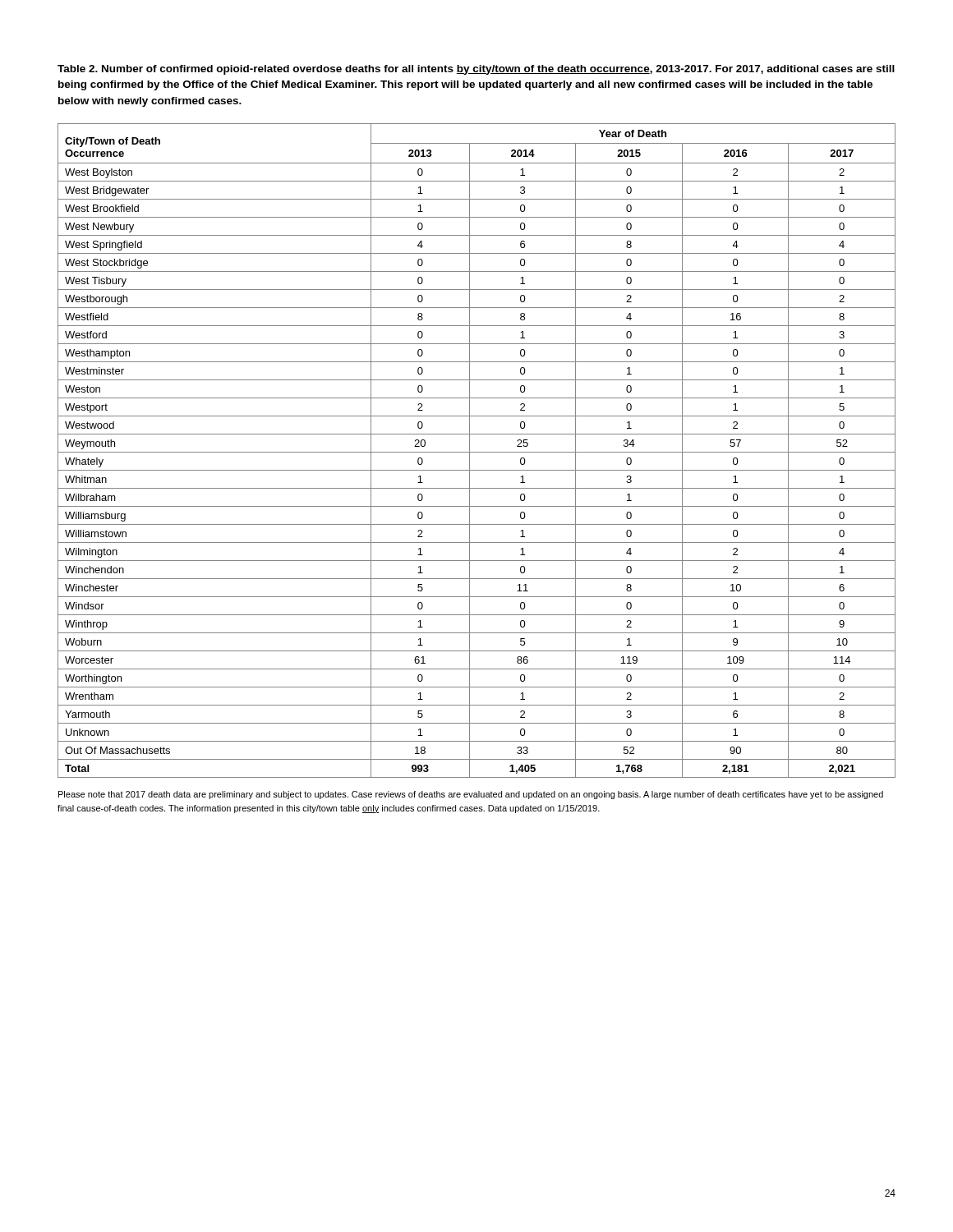Screen dimensions: 1232x953
Task: Click on the footnote with the text "Please note that 2017 death"
Action: [x=476, y=801]
